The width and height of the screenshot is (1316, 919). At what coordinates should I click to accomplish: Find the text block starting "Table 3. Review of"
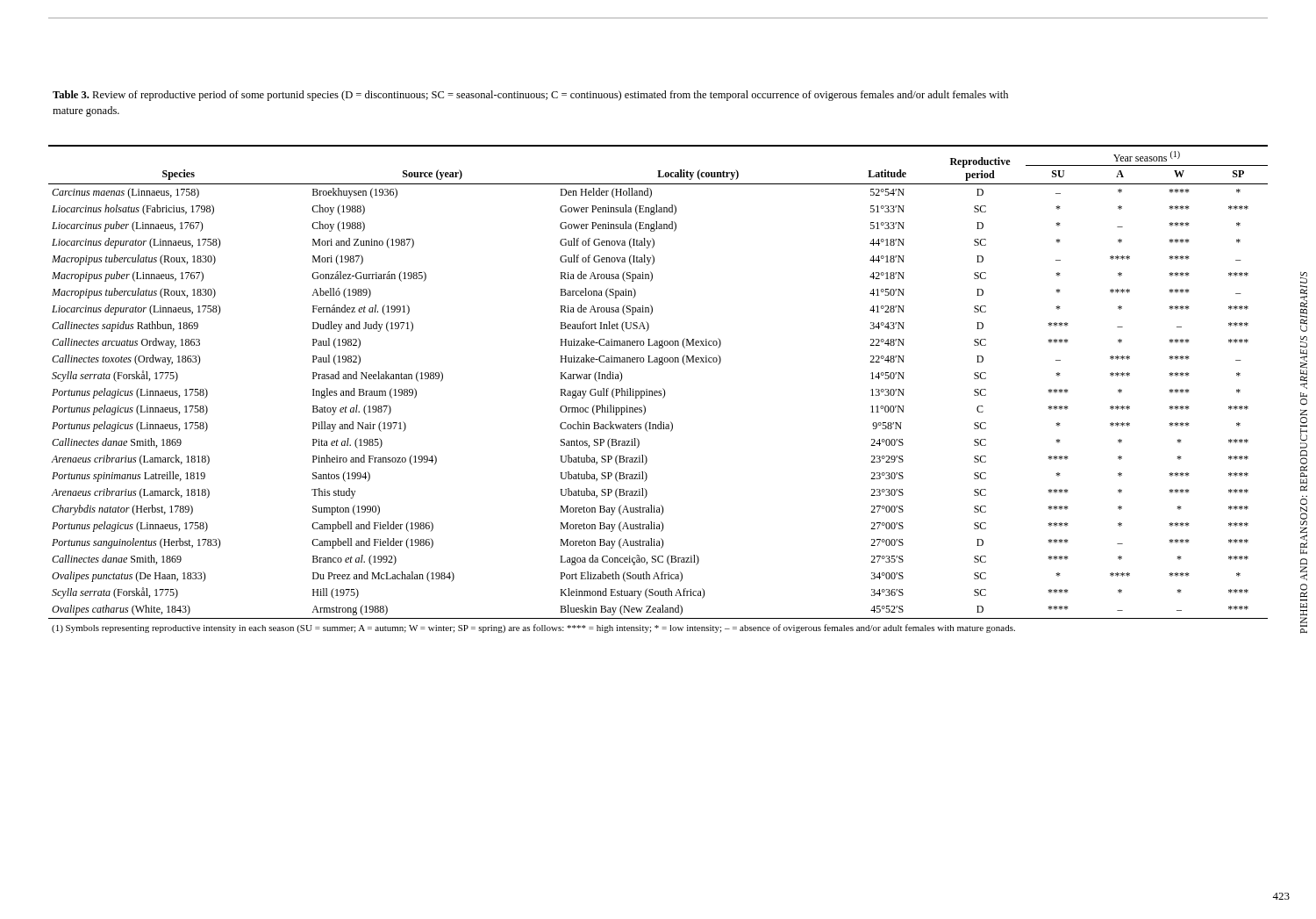pyautogui.click(x=531, y=103)
